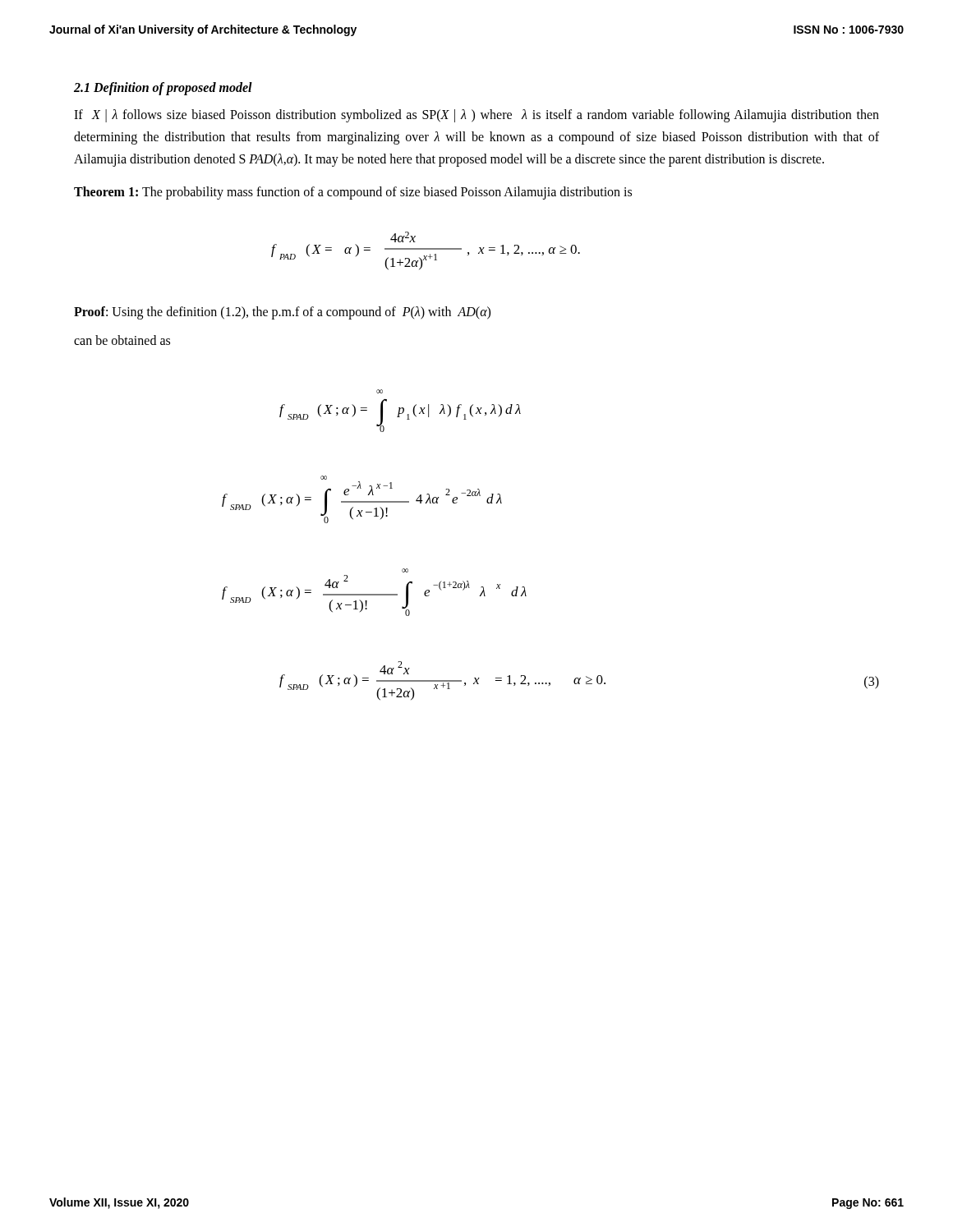
Task: Locate the block of text that opens with "Theorem 1: The probability mass function of"
Action: click(353, 191)
